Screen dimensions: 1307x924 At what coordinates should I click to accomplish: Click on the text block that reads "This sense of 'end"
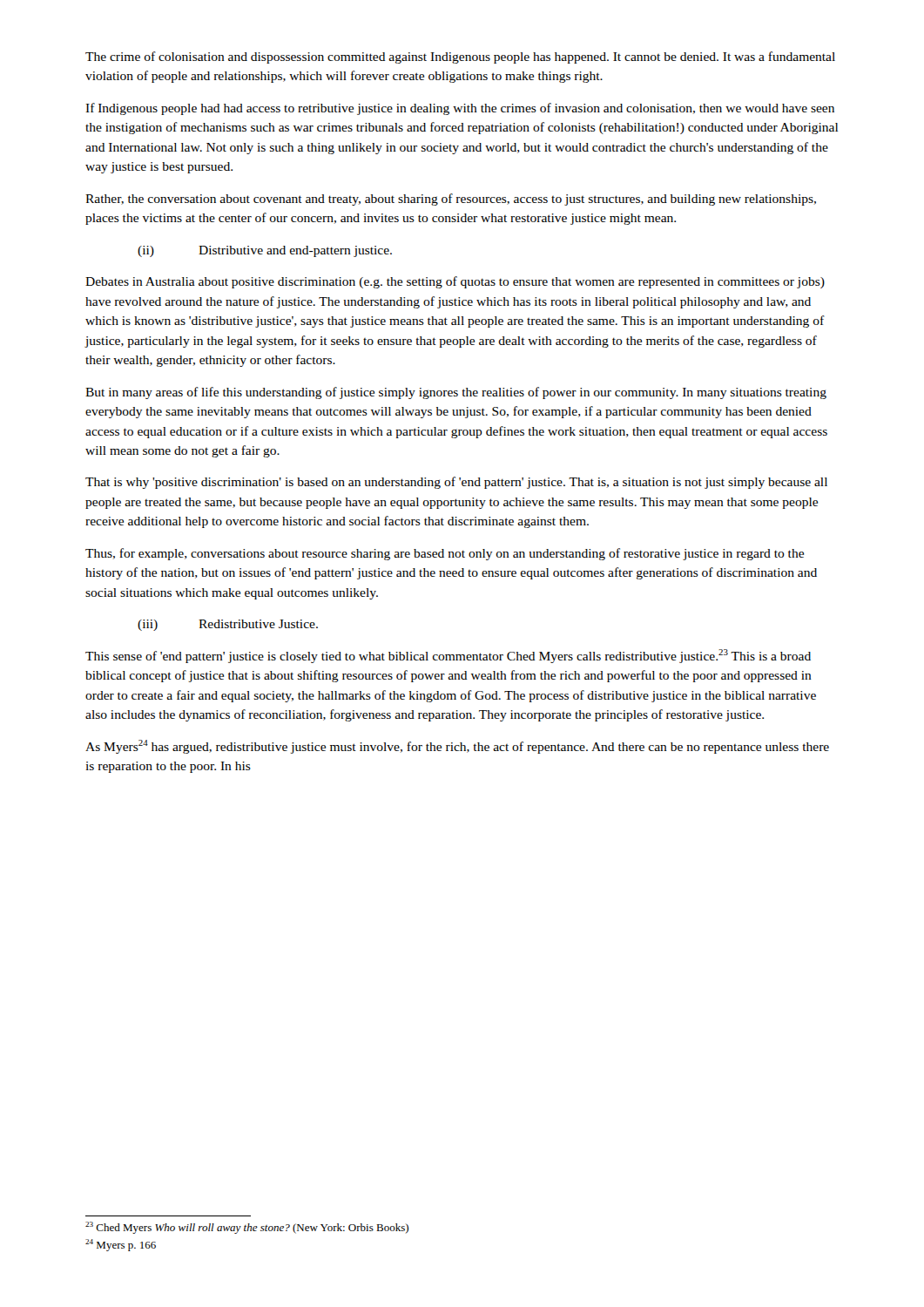click(451, 684)
